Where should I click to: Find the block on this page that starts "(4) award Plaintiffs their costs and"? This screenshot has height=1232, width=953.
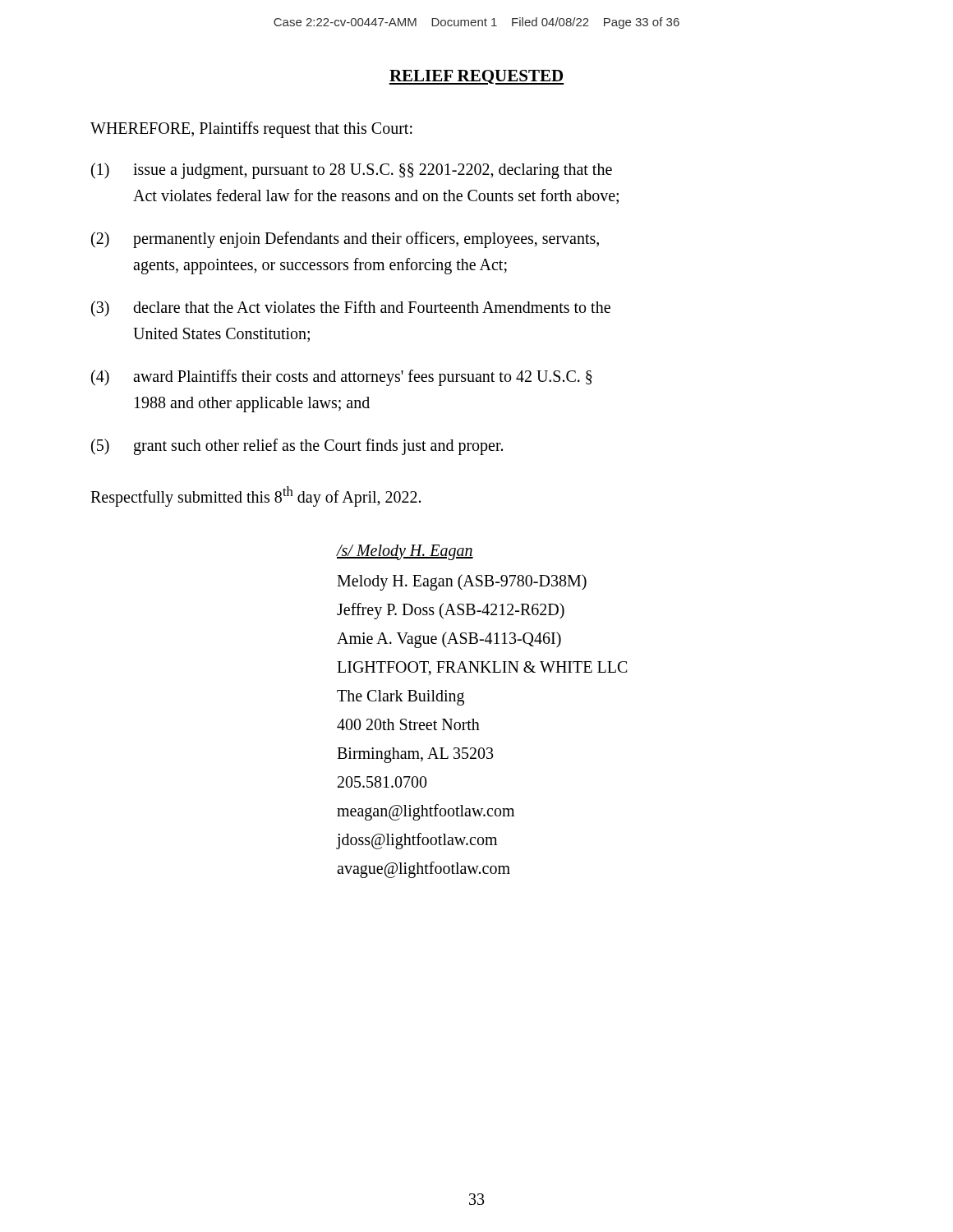point(481,389)
